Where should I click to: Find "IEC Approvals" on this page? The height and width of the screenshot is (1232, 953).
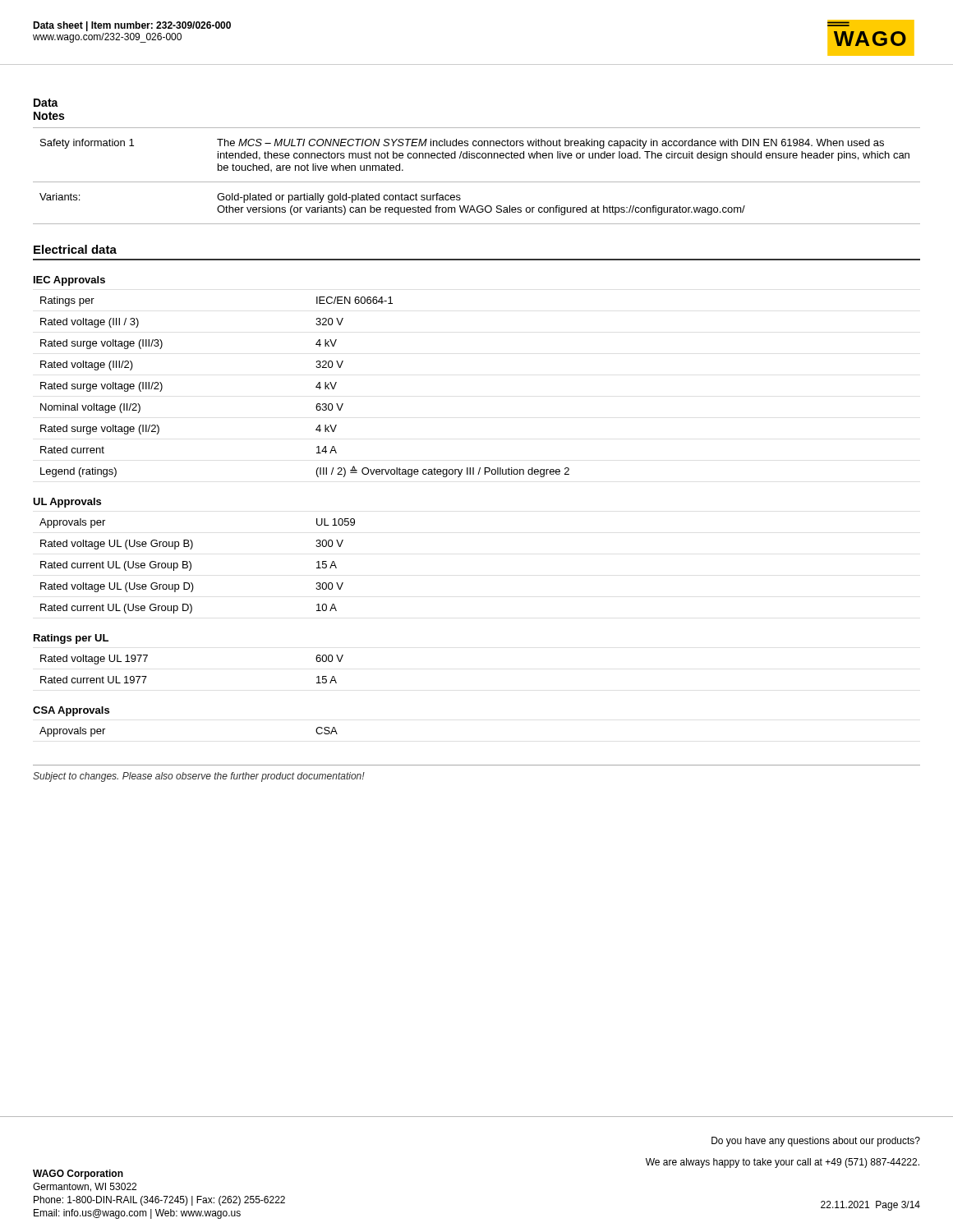pos(69,280)
